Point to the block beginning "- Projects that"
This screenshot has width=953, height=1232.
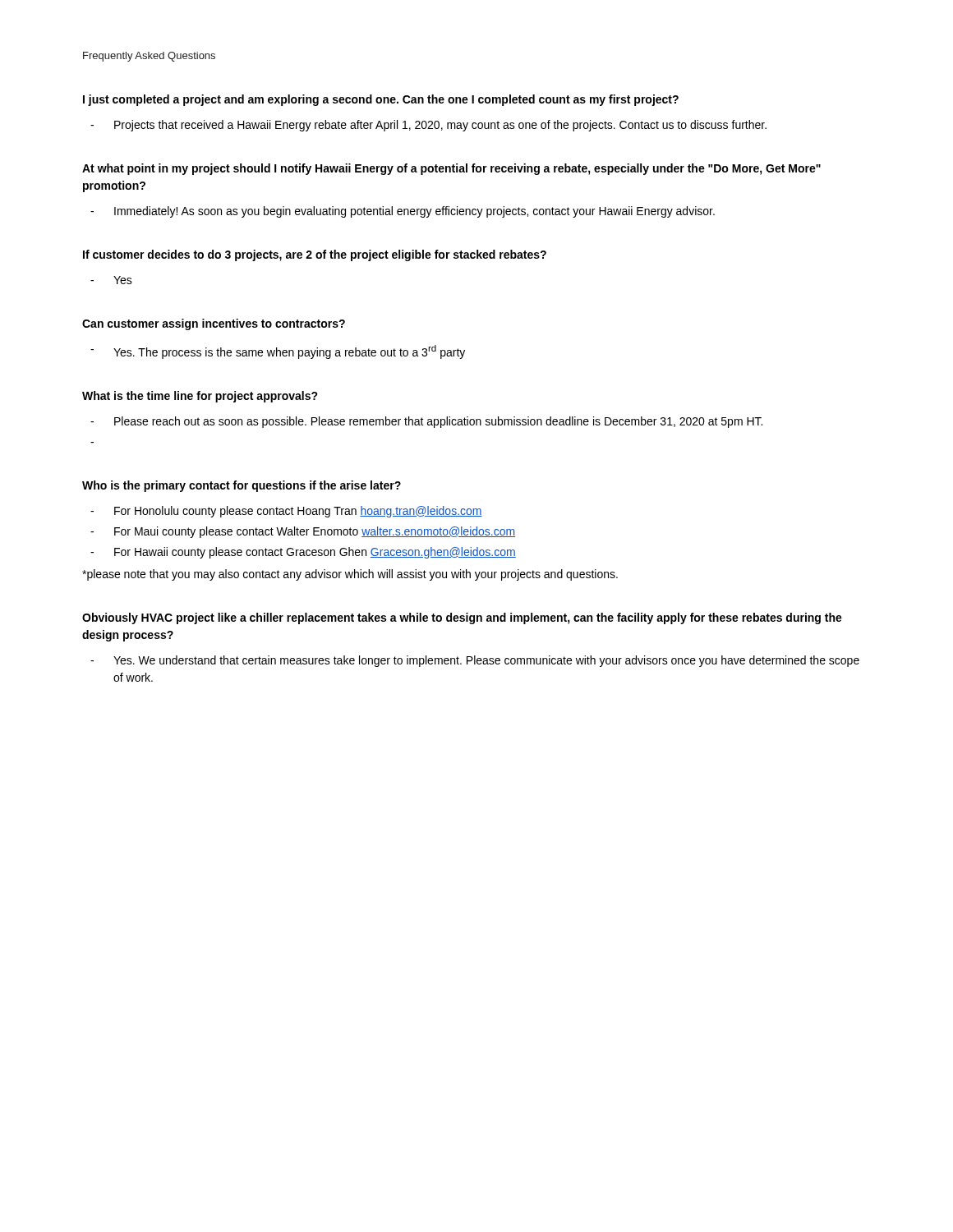[x=476, y=125]
